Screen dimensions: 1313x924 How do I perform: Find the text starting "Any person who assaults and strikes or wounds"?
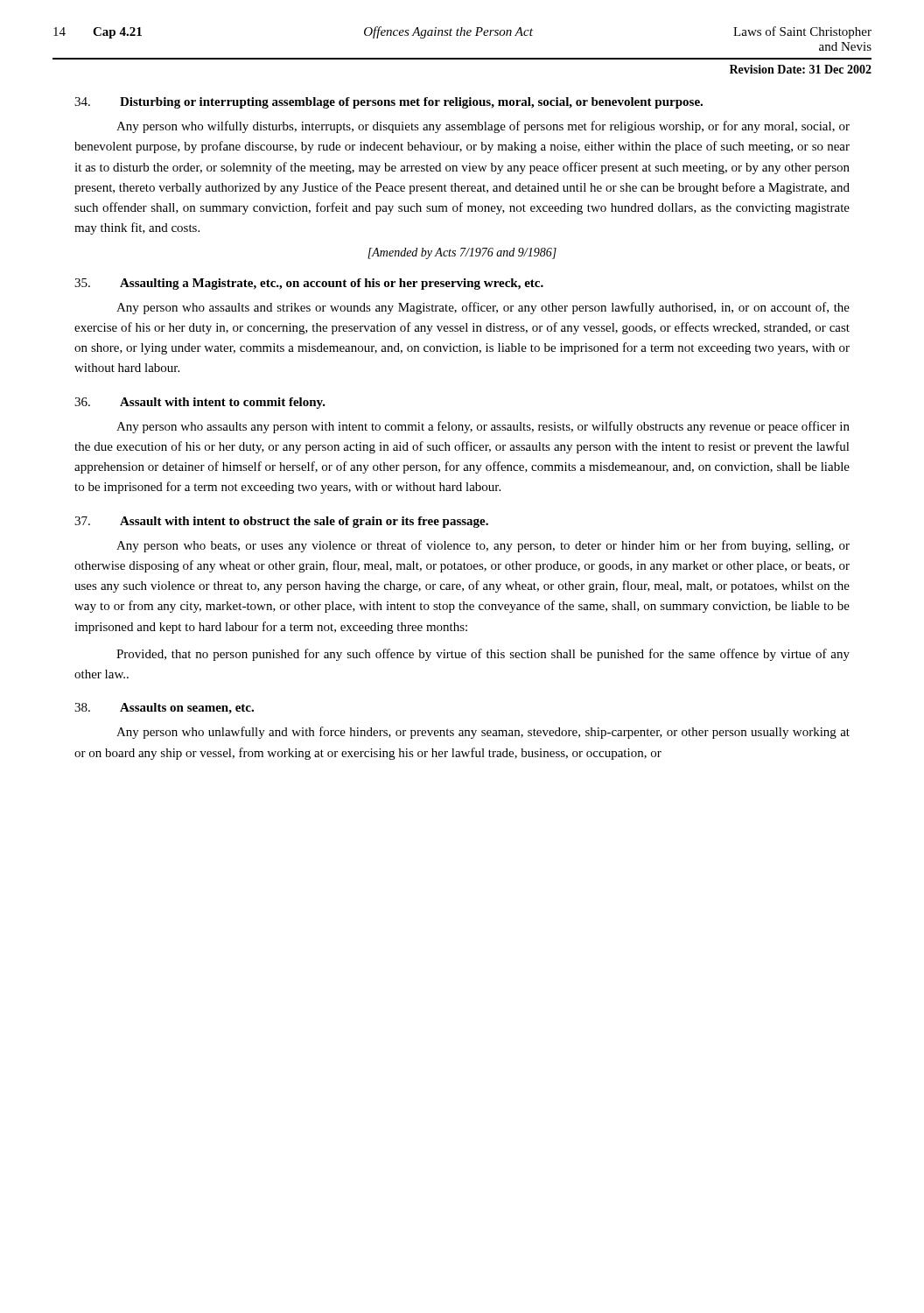pyautogui.click(x=462, y=337)
